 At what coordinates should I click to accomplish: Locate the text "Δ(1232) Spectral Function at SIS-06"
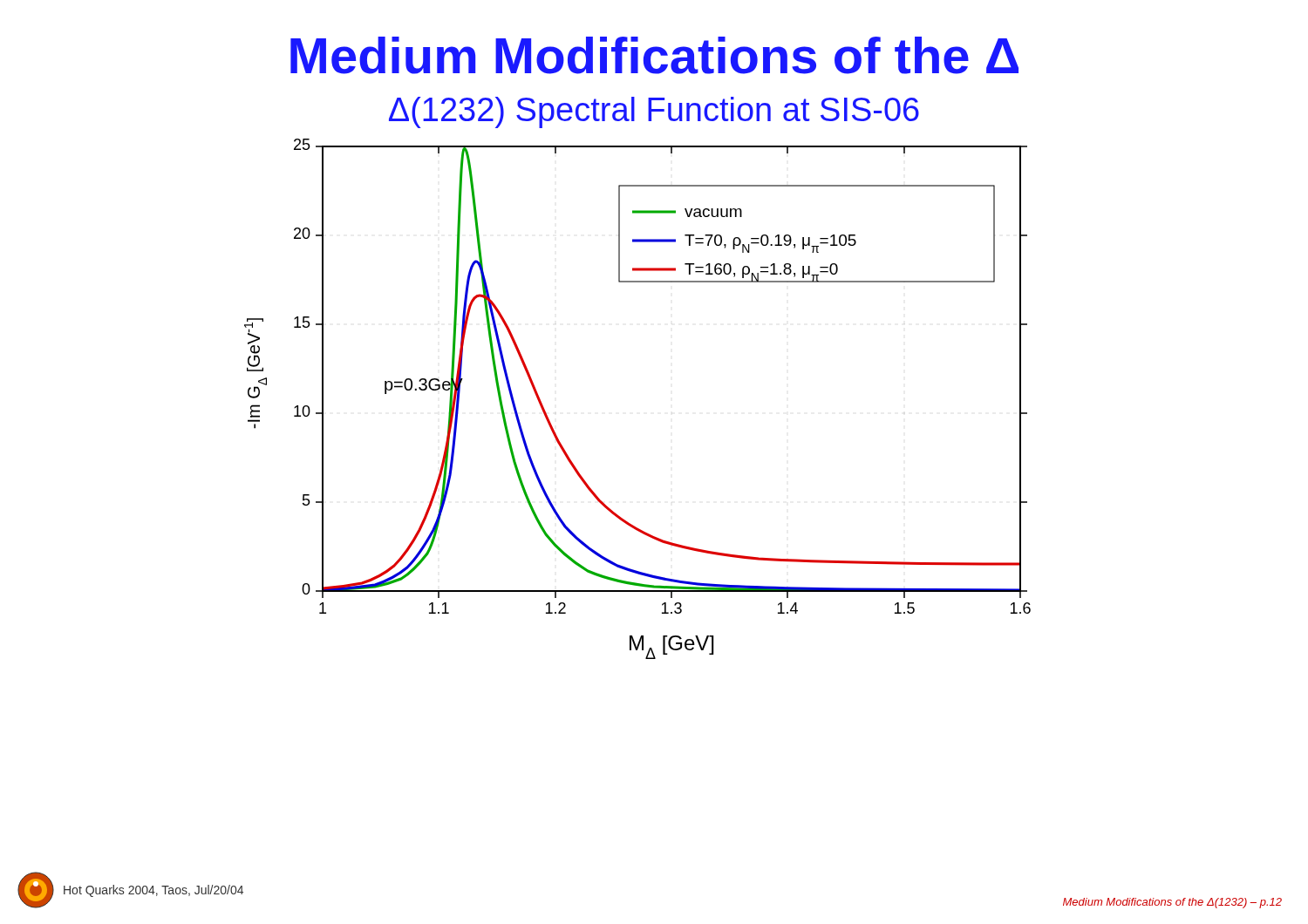click(x=654, y=110)
